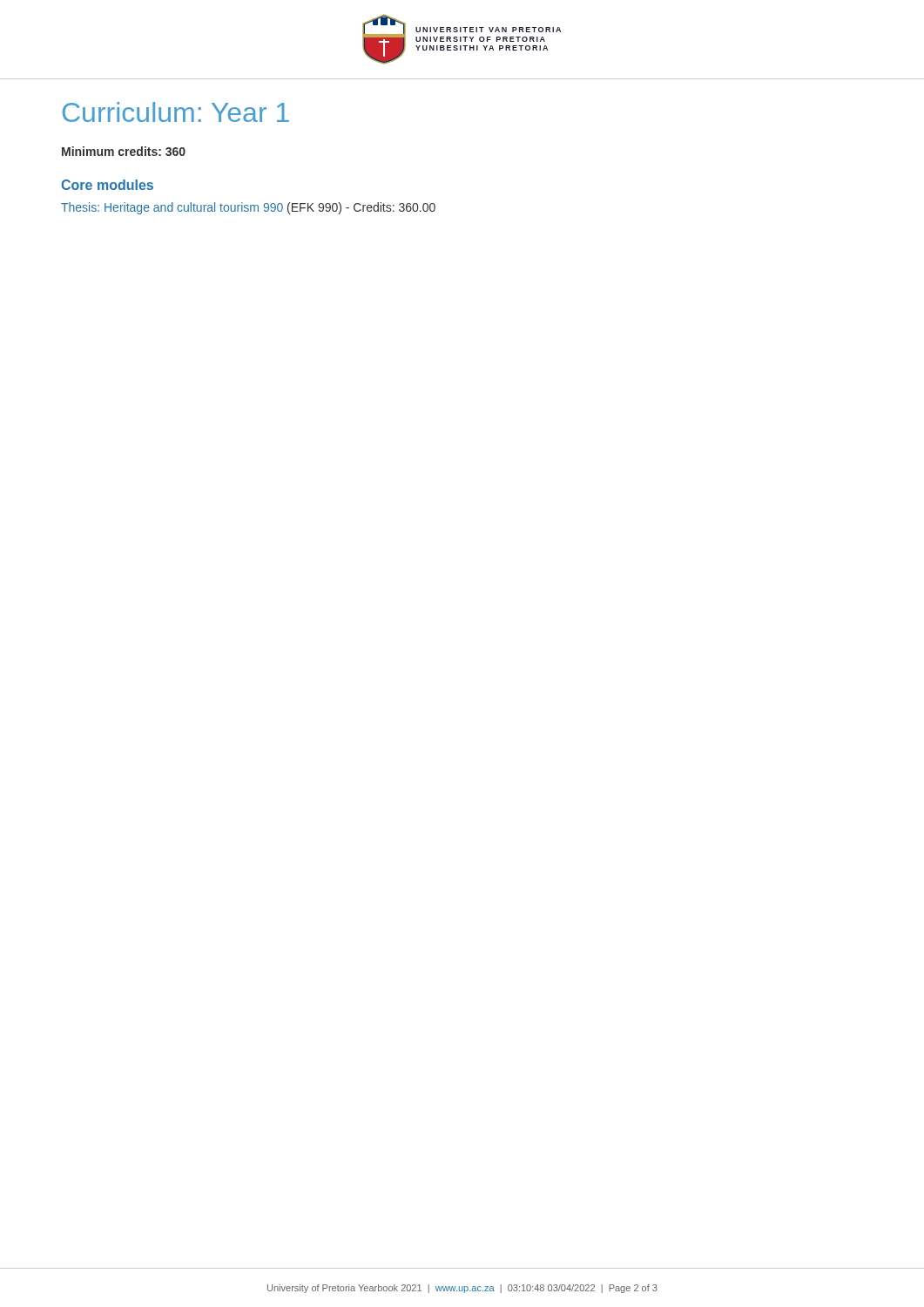The width and height of the screenshot is (924, 1307).
Task: Navigate to the block starting "Curriculum: Year 1"
Action: click(x=176, y=112)
